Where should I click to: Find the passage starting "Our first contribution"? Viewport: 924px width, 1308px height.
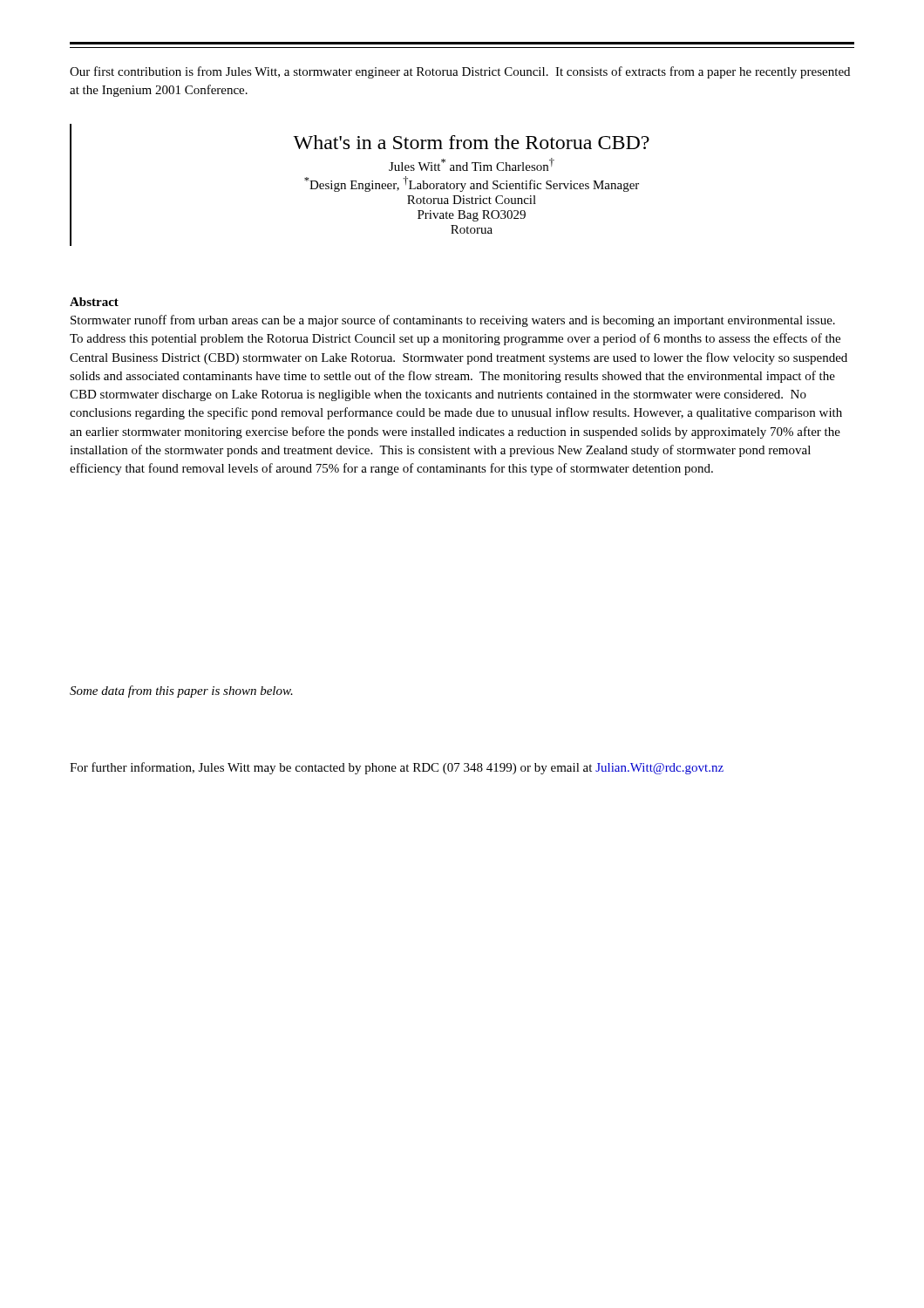click(x=460, y=81)
